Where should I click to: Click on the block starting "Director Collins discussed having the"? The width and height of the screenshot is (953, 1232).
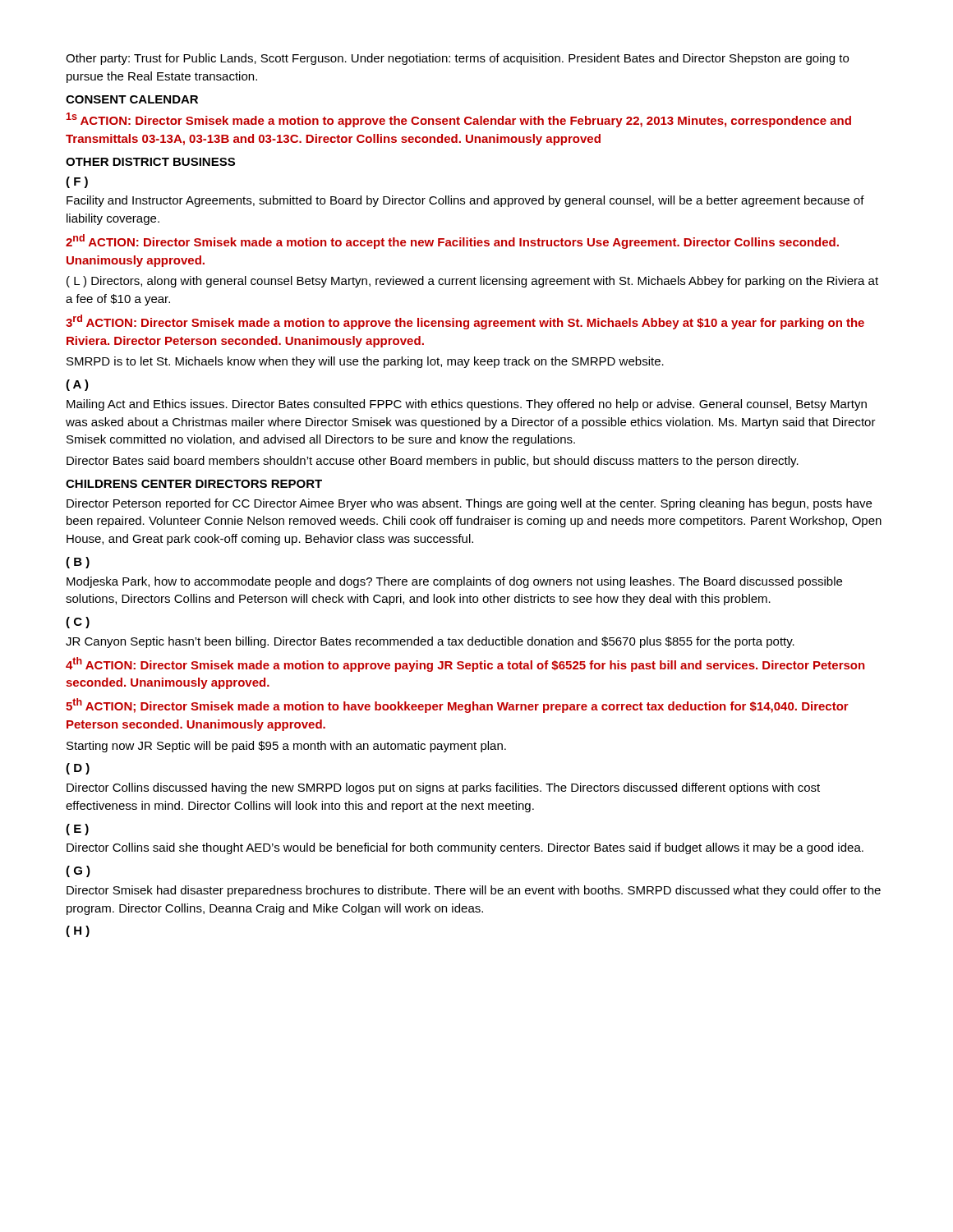pos(443,796)
